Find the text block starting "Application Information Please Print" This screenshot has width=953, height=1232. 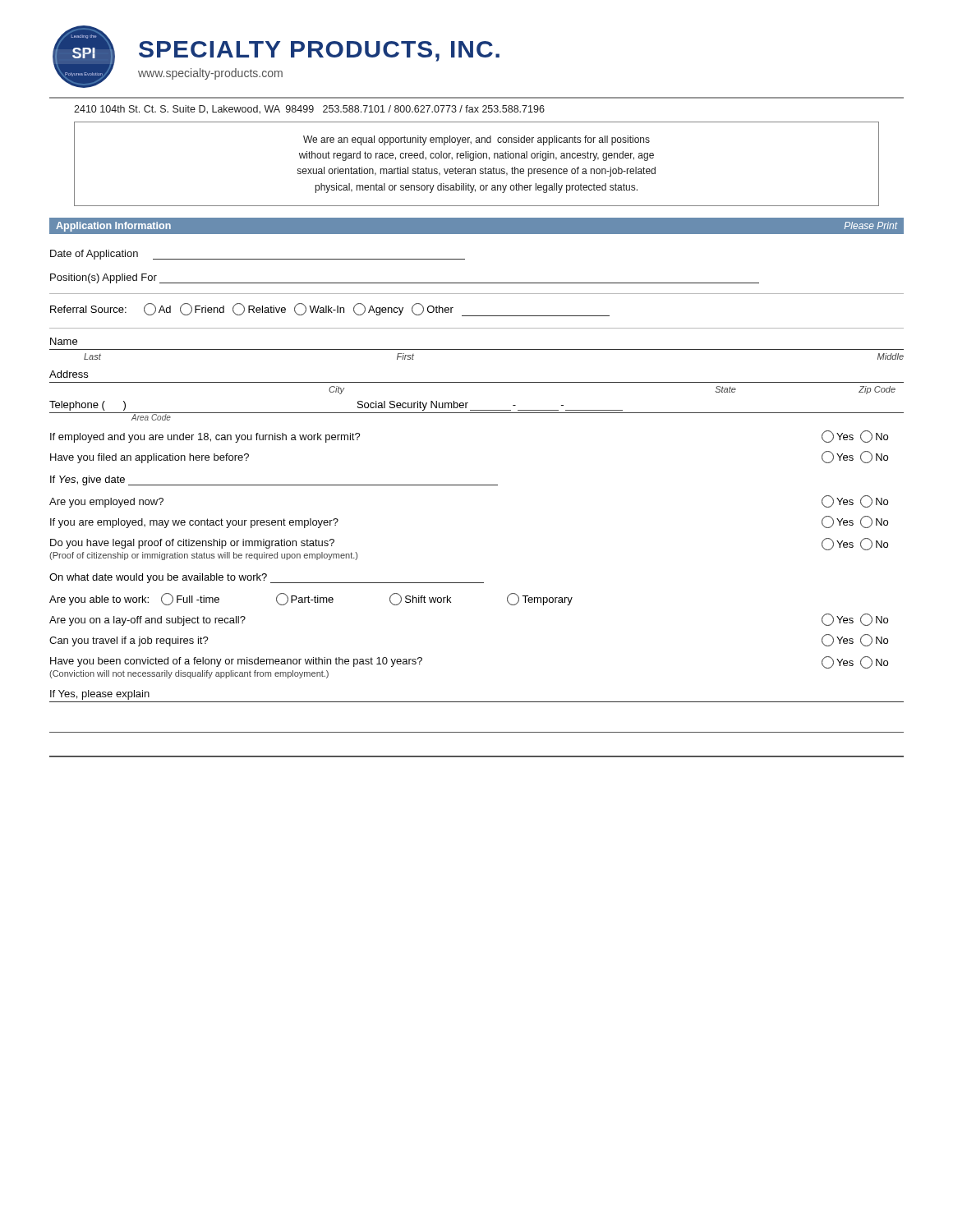point(476,226)
